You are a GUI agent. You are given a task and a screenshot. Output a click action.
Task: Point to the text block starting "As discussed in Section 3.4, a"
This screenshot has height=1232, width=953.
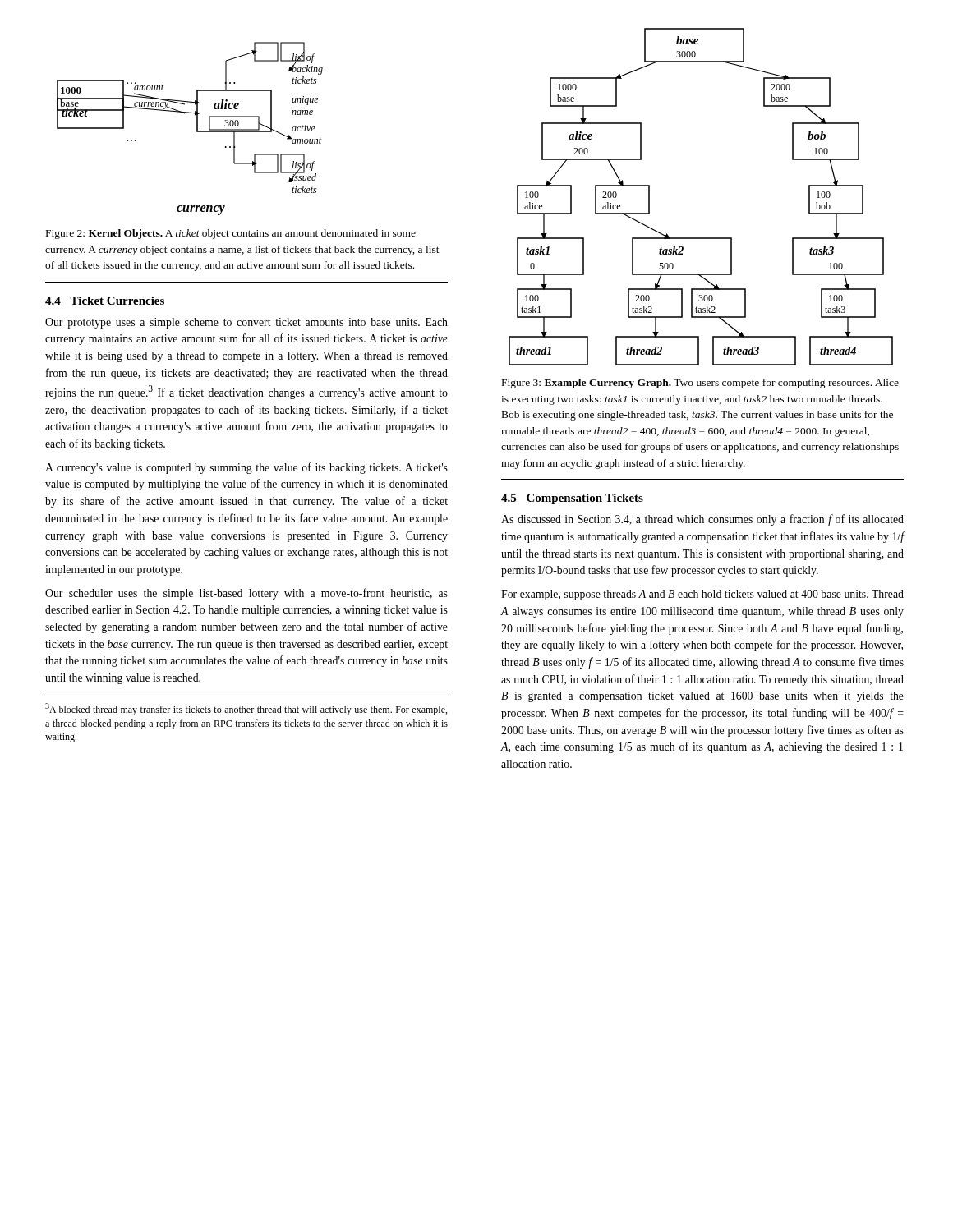(x=702, y=545)
